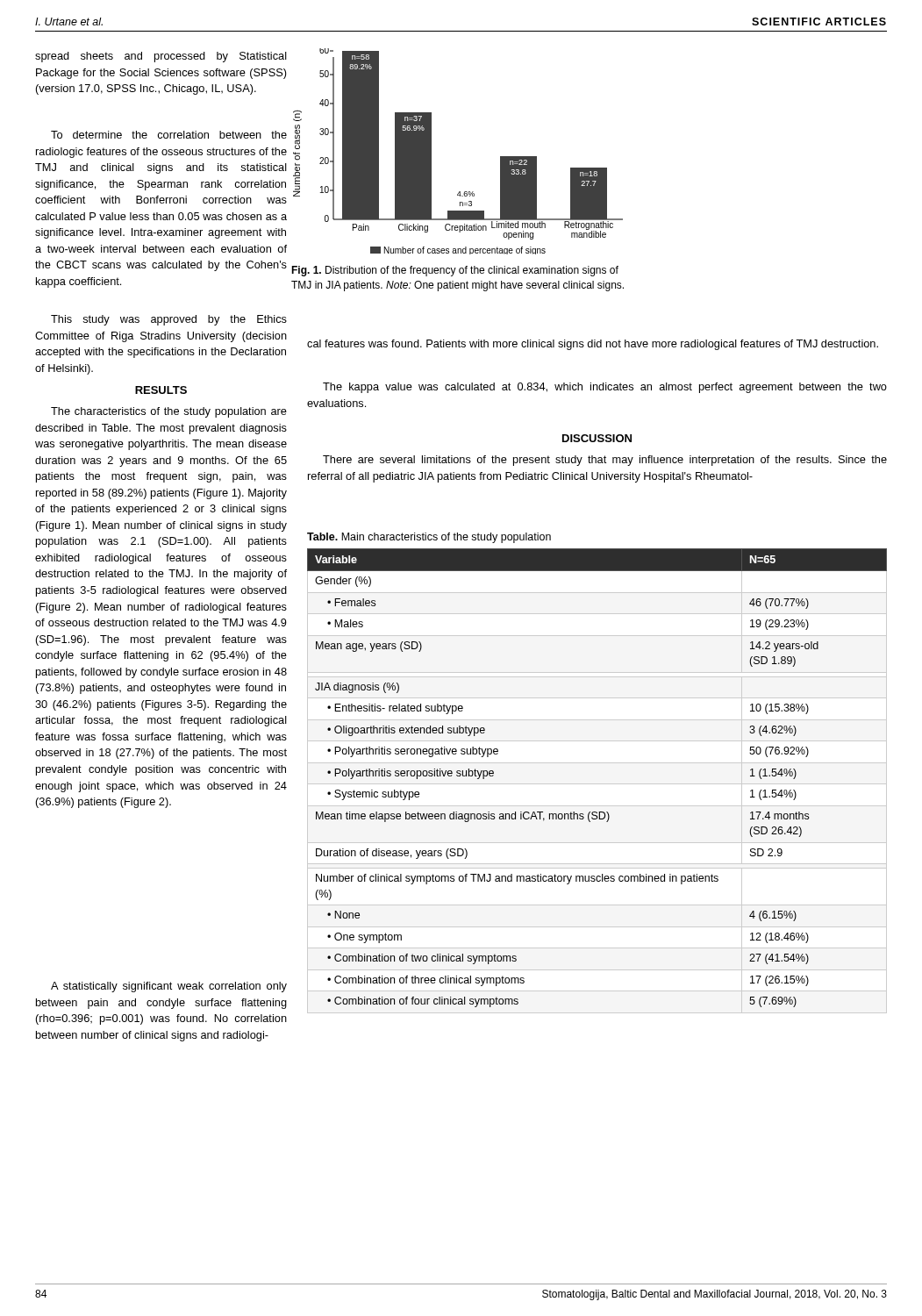Viewport: 922px width, 1316px height.
Task: Click on the text block with the text "There are several"
Action: click(x=597, y=468)
